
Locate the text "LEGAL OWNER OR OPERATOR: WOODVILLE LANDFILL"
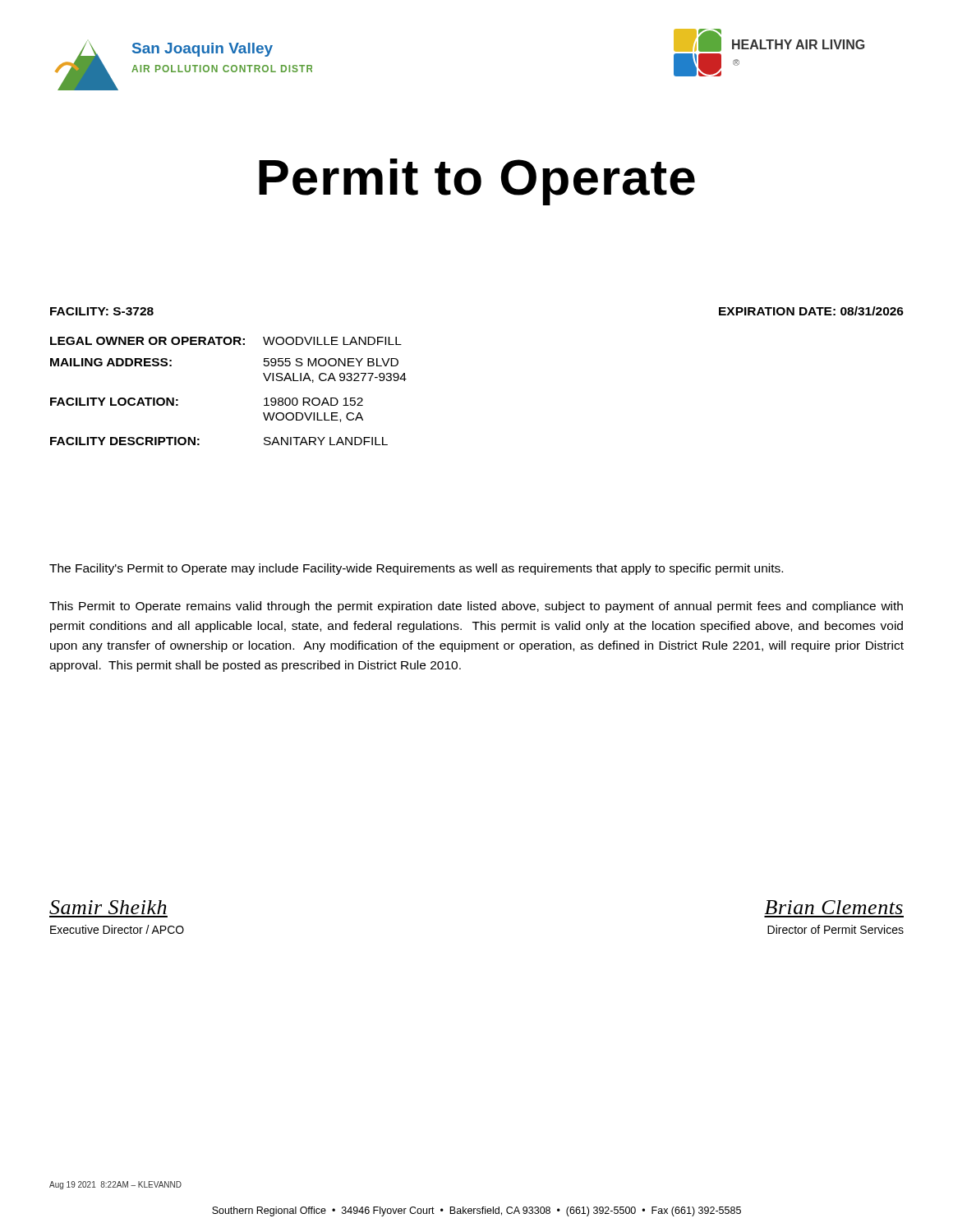(x=226, y=341)
